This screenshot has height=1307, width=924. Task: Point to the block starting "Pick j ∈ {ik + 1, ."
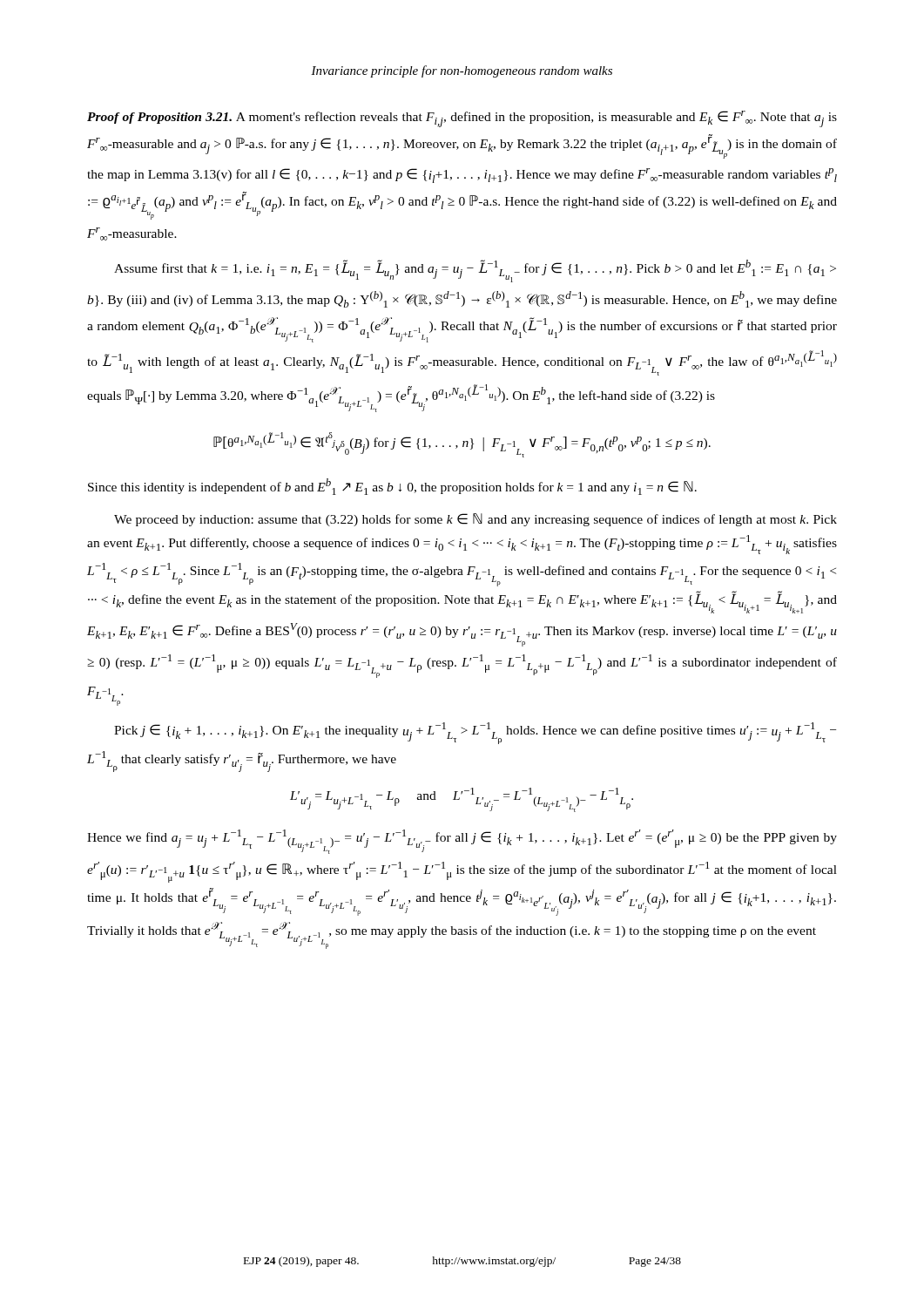tap(462, 746)
